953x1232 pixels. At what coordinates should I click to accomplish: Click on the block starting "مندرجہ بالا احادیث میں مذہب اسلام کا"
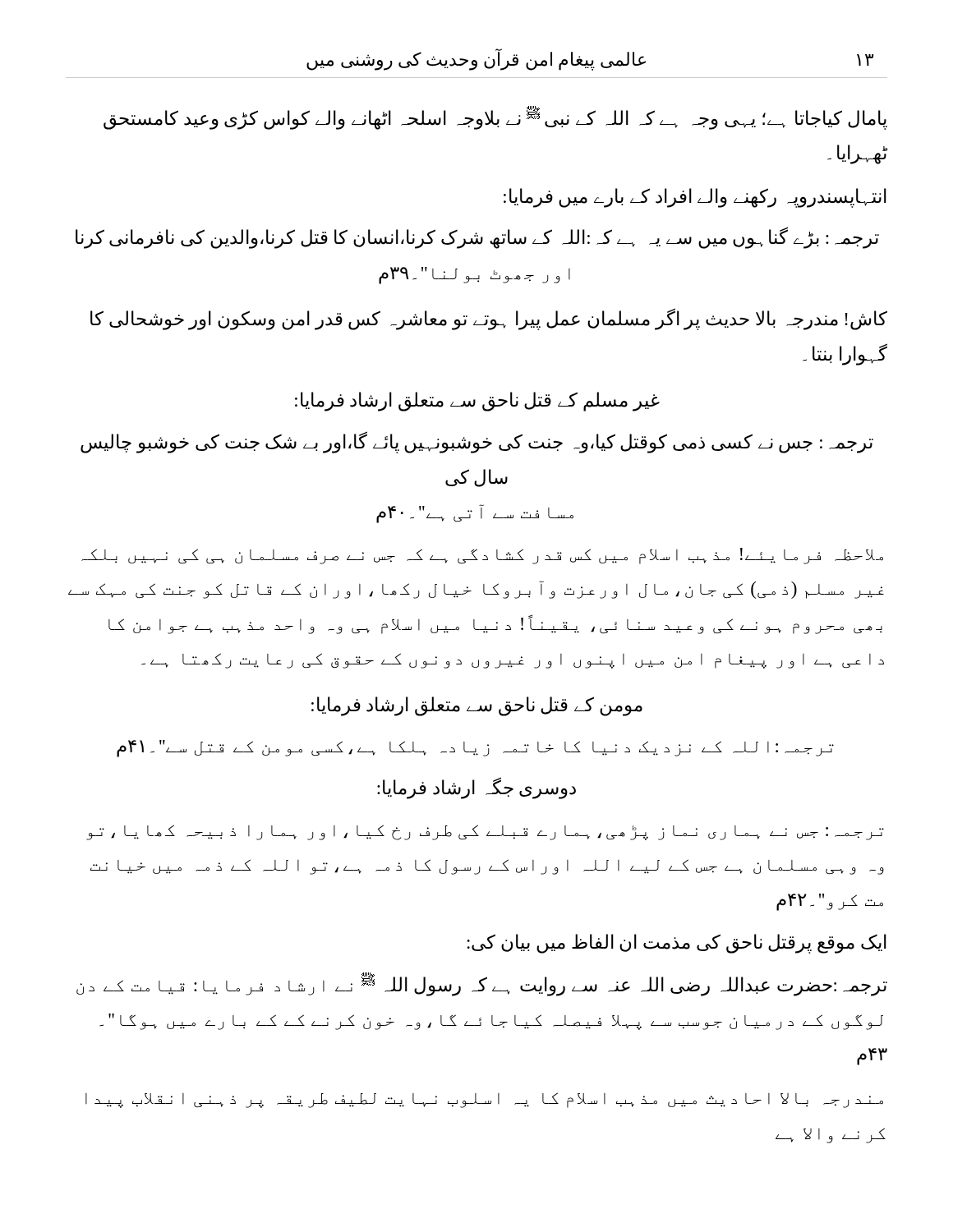point(484,1115)
